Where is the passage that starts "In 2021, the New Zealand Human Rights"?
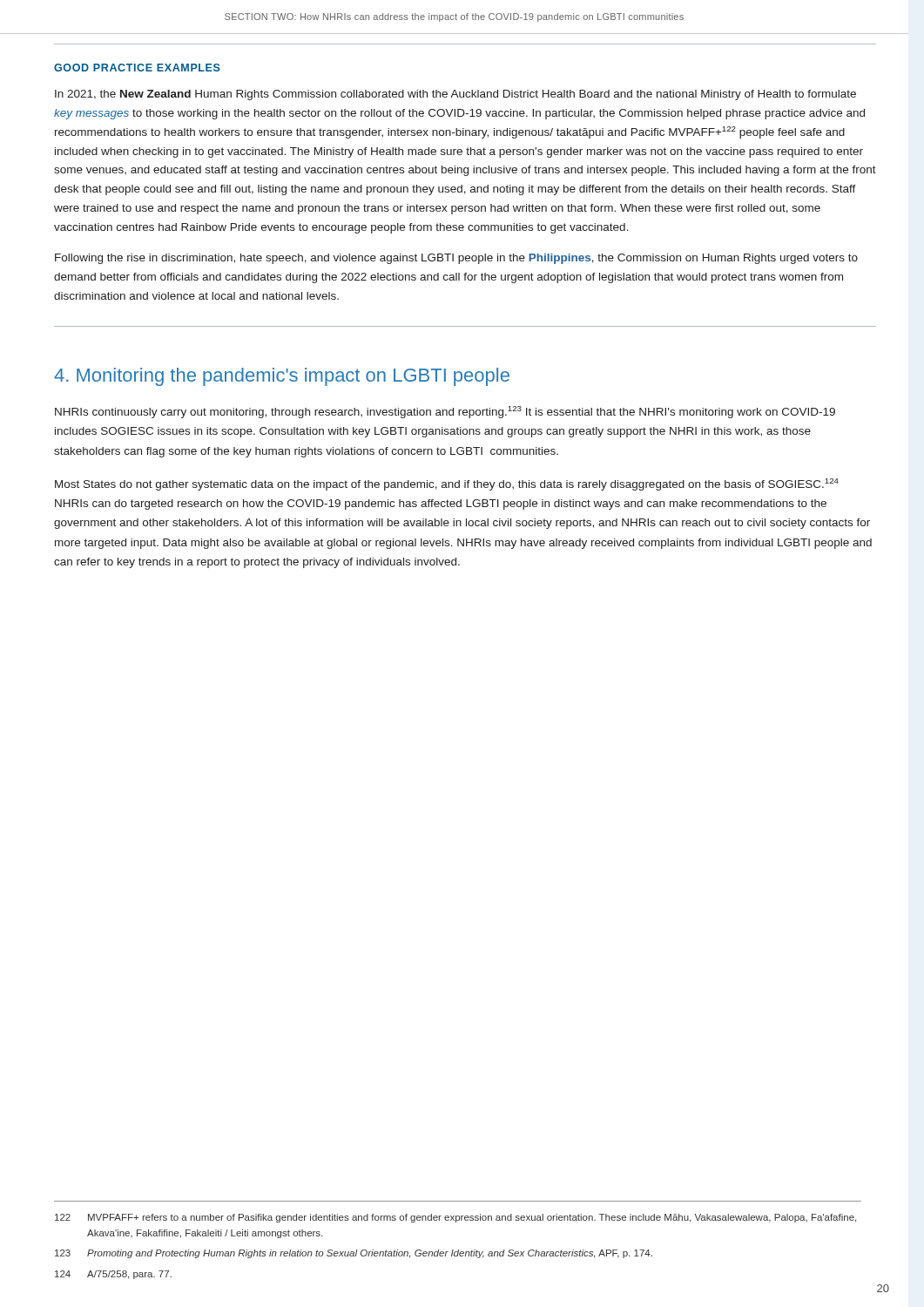This screenshot has width=924, height=1307. pos(465,160)
